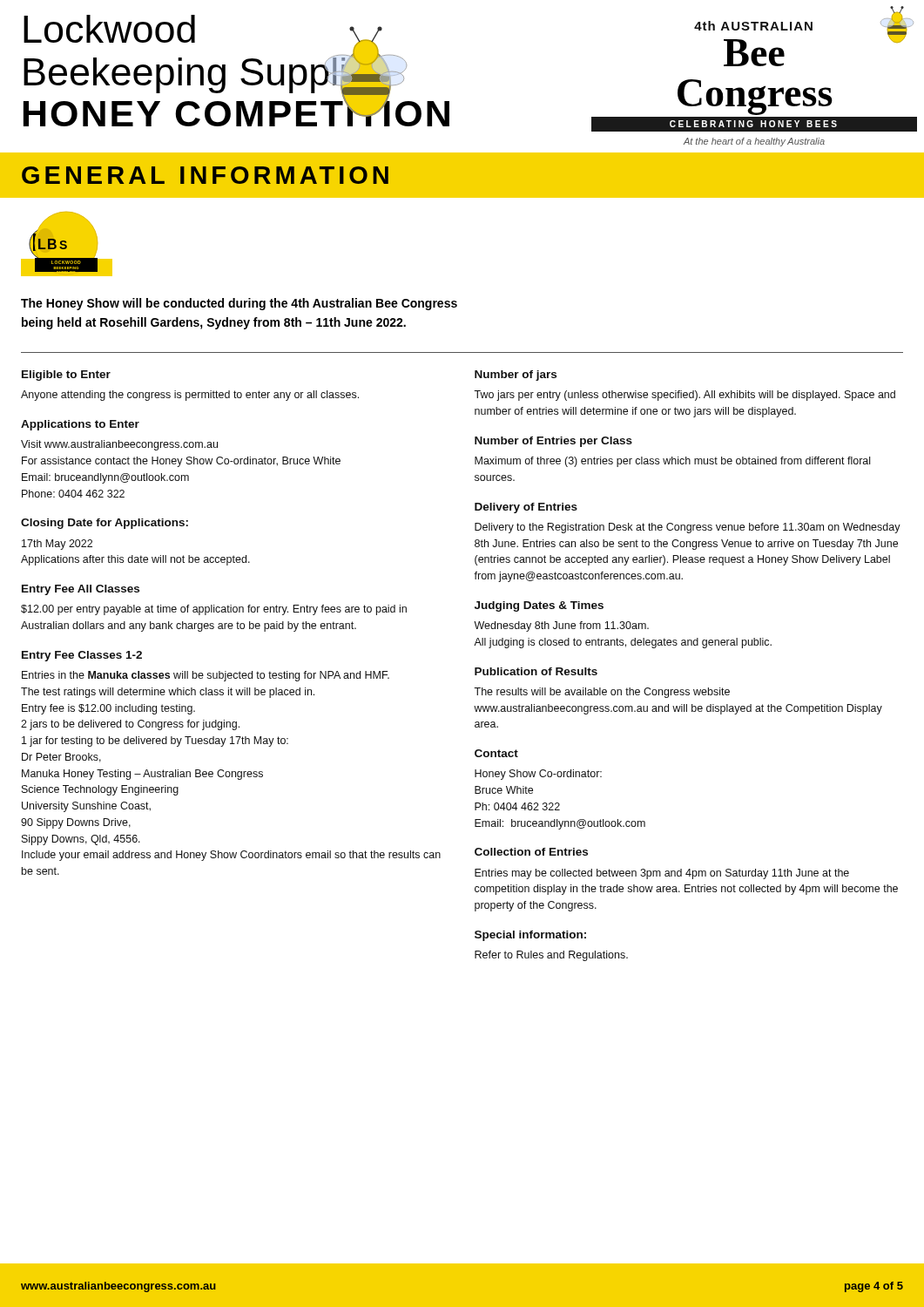This screenshot has width=924, height=1307.
Task: Click where it says "Special information:"
Action: (x=531, y=934)
